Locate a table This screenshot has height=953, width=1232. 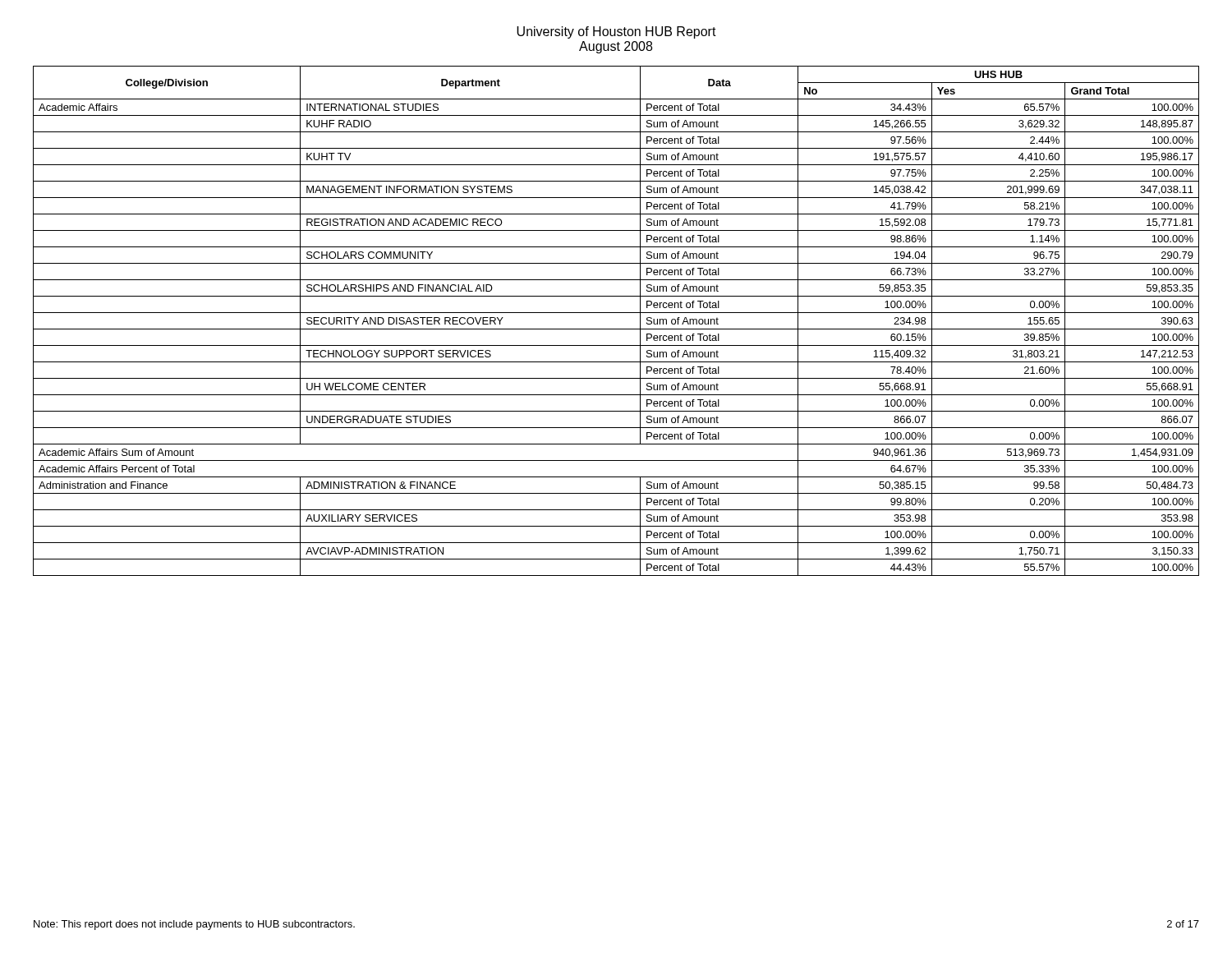point(616,321)
